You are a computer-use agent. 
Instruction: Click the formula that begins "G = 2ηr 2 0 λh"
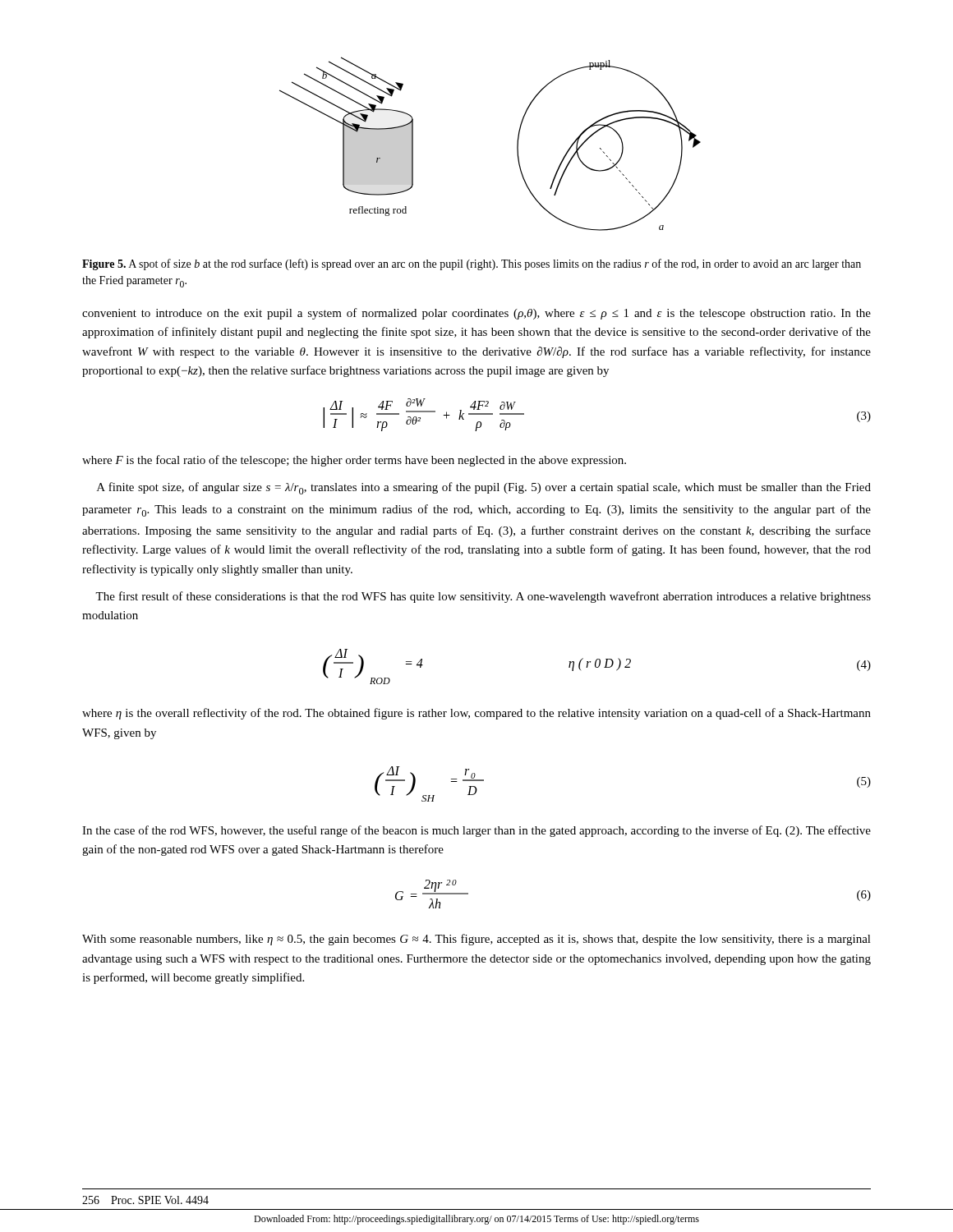click(x=445, y=894)
